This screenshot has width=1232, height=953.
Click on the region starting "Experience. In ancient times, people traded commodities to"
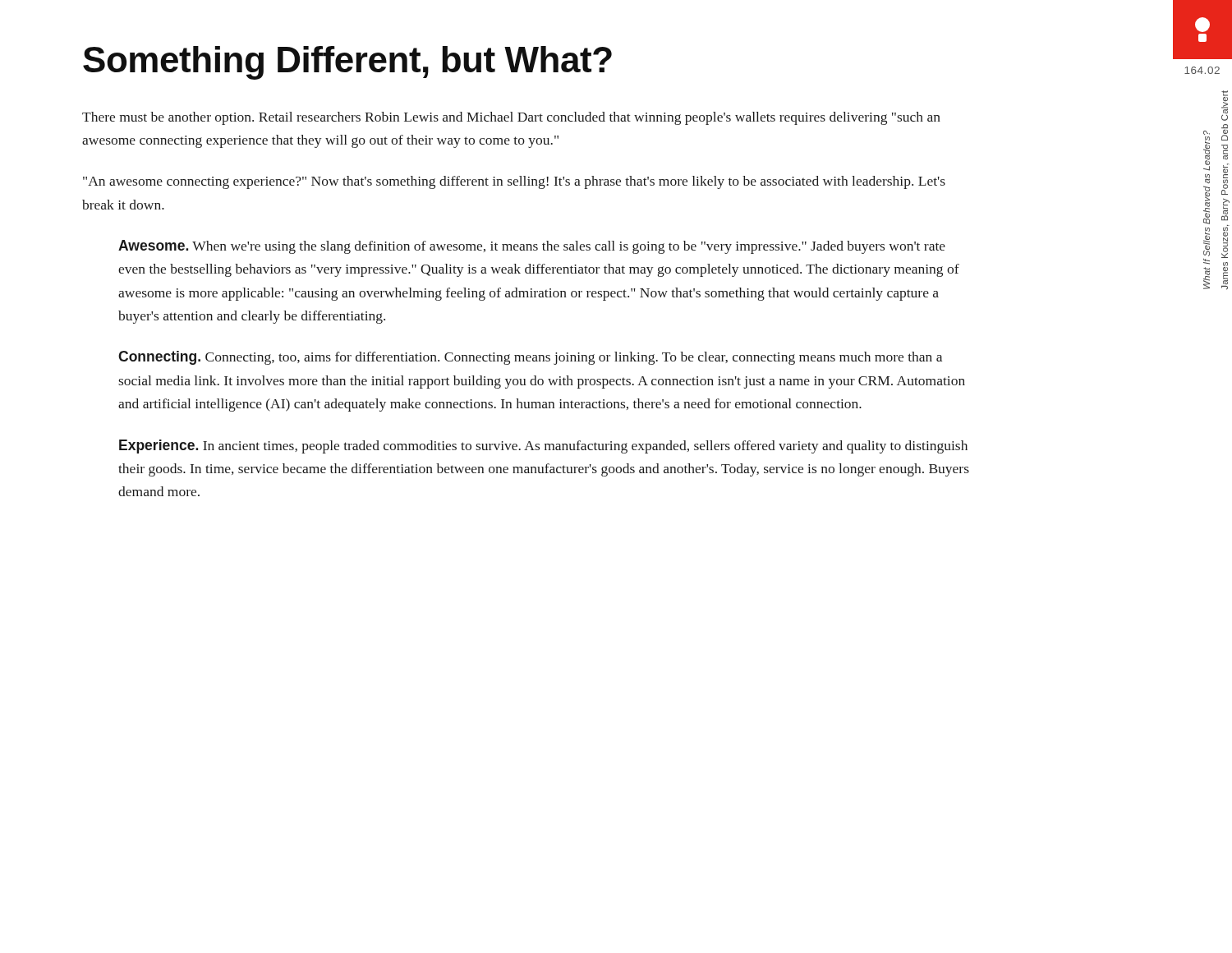[544, 468]
